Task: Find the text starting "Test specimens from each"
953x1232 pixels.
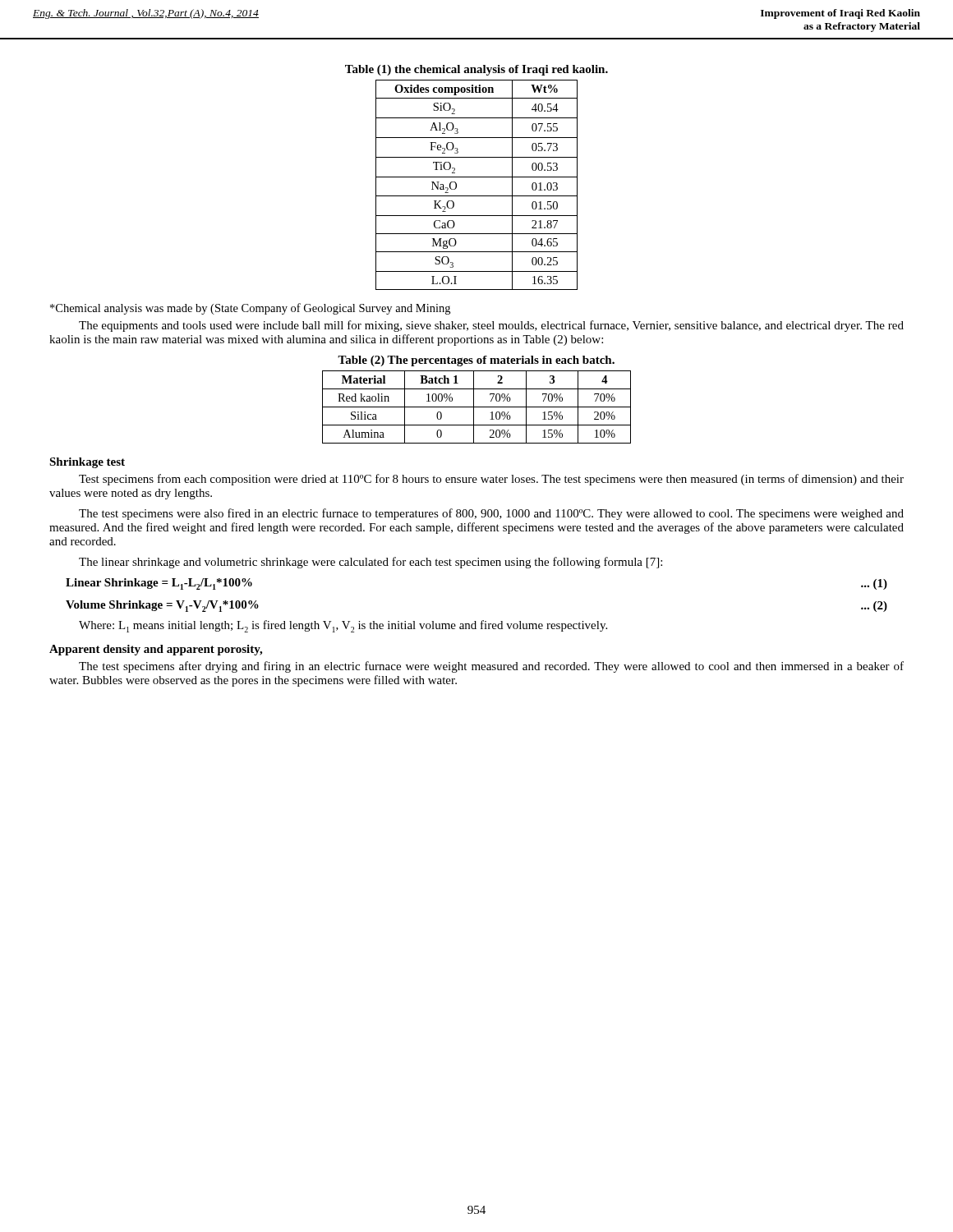Action: tap(476, 486)
